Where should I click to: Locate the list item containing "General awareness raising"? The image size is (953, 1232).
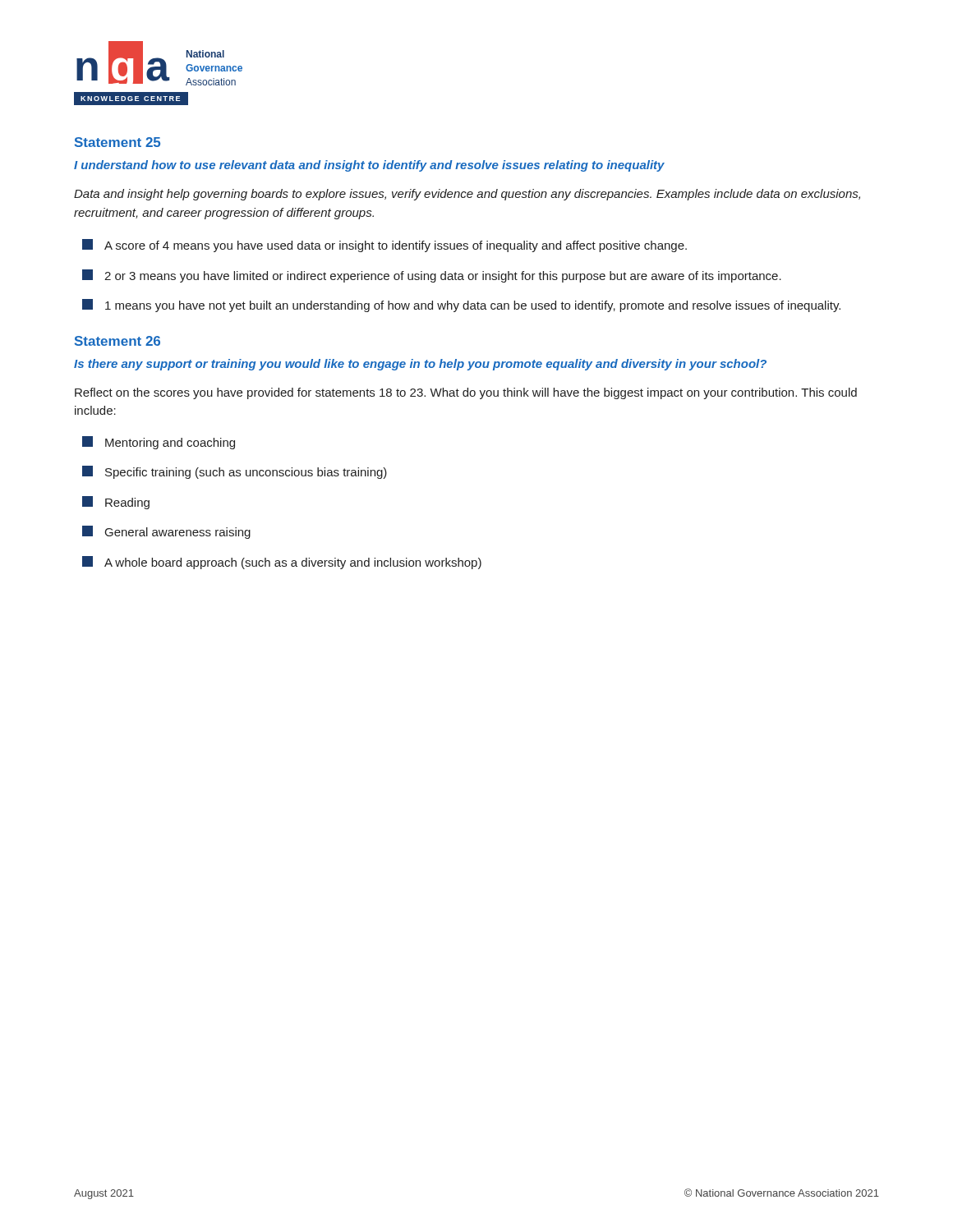[167, 533]
